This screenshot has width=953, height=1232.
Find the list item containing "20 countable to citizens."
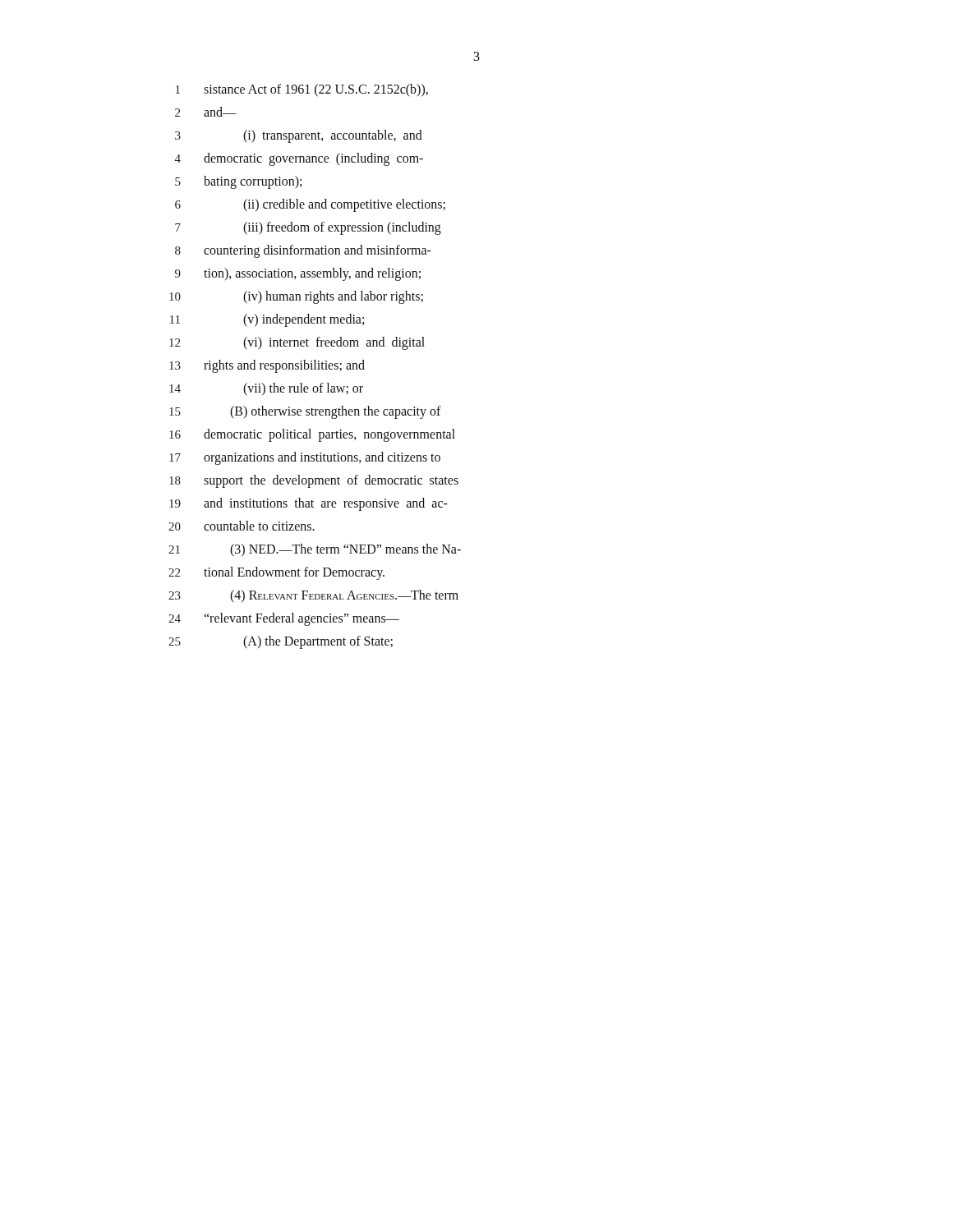pos(242,526)
